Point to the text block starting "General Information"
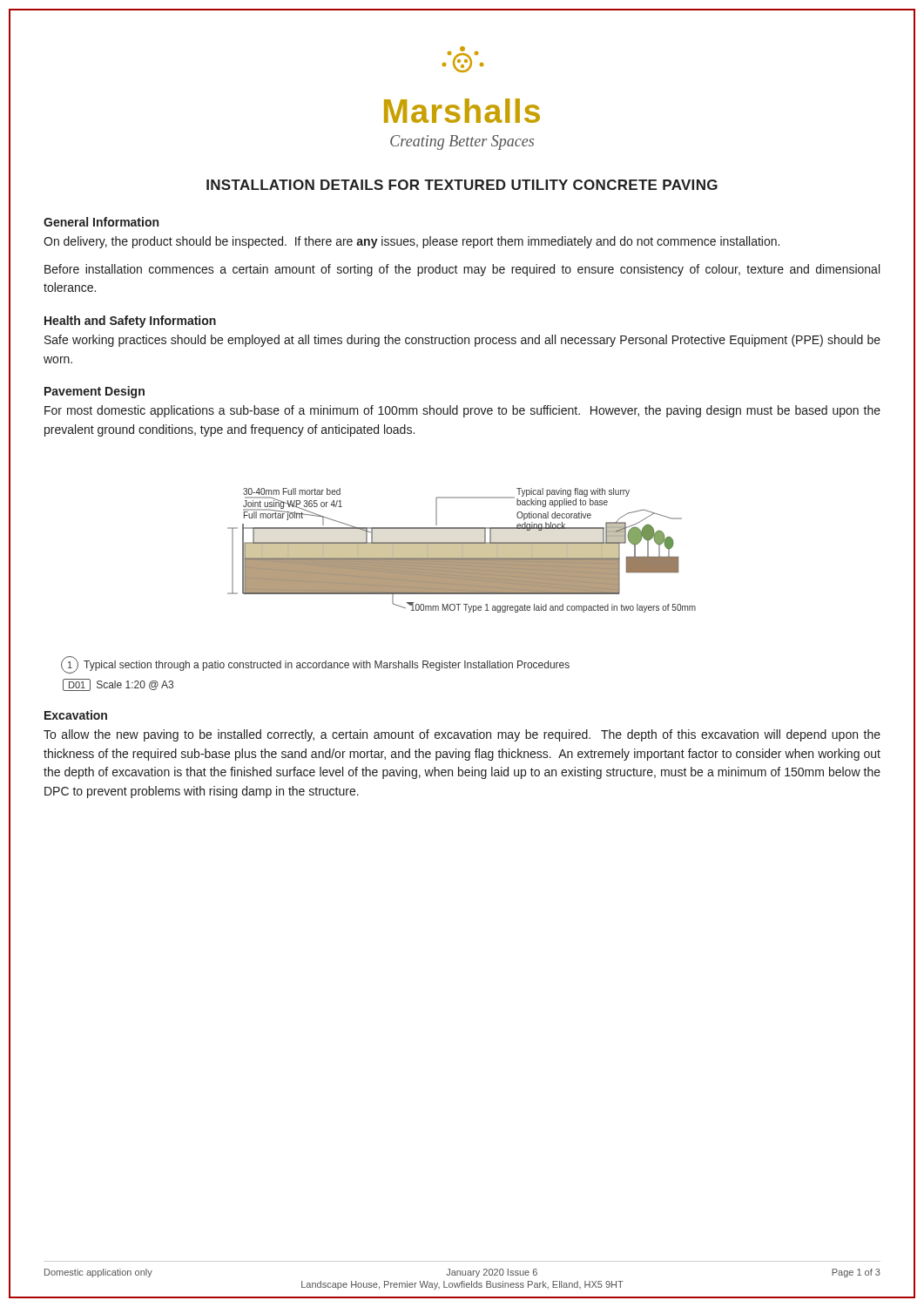This screenshot has width=924, height=1307. pyautogui.click(x=101, y=222)
